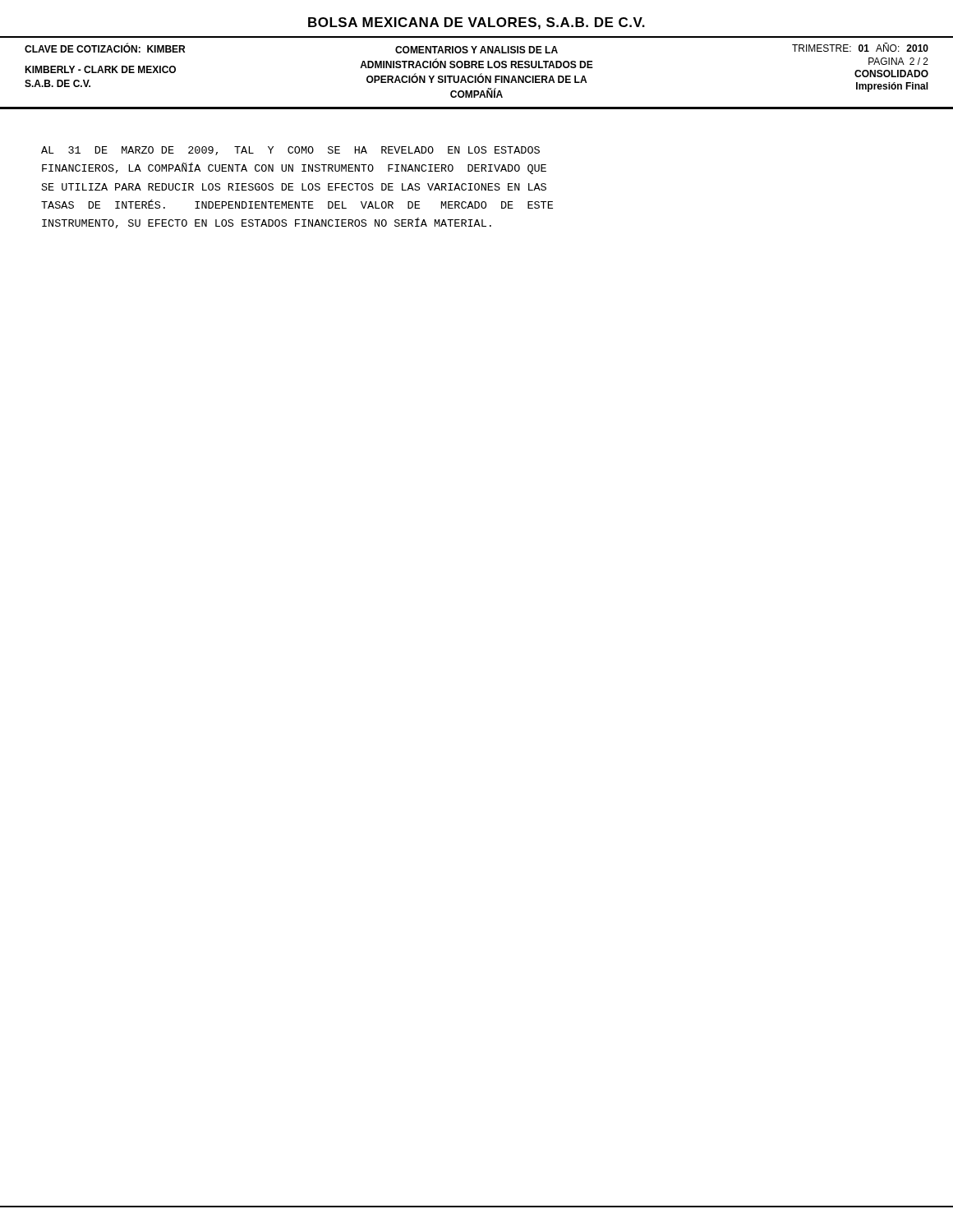The image size is (953, 1232).
Task: Find the text block with the text "AL 31 DE MARZO DE 2009,"
Action: coord(297,187)
